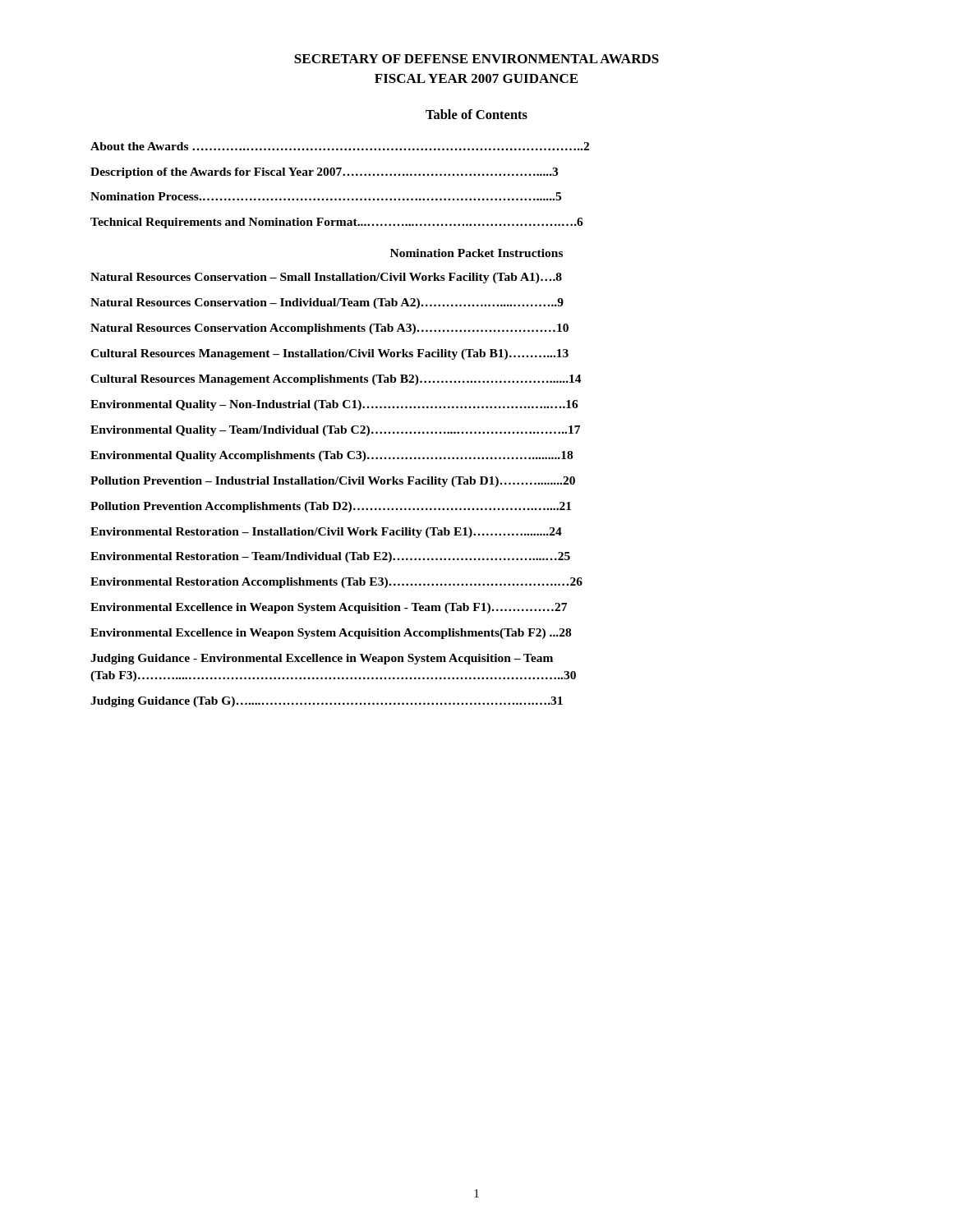The height and width of the screenshot is (1232, 953).
Task: Locate the list item with the text "Environmental Restoration Accomplishments"
Action: (x=476, y=582)
